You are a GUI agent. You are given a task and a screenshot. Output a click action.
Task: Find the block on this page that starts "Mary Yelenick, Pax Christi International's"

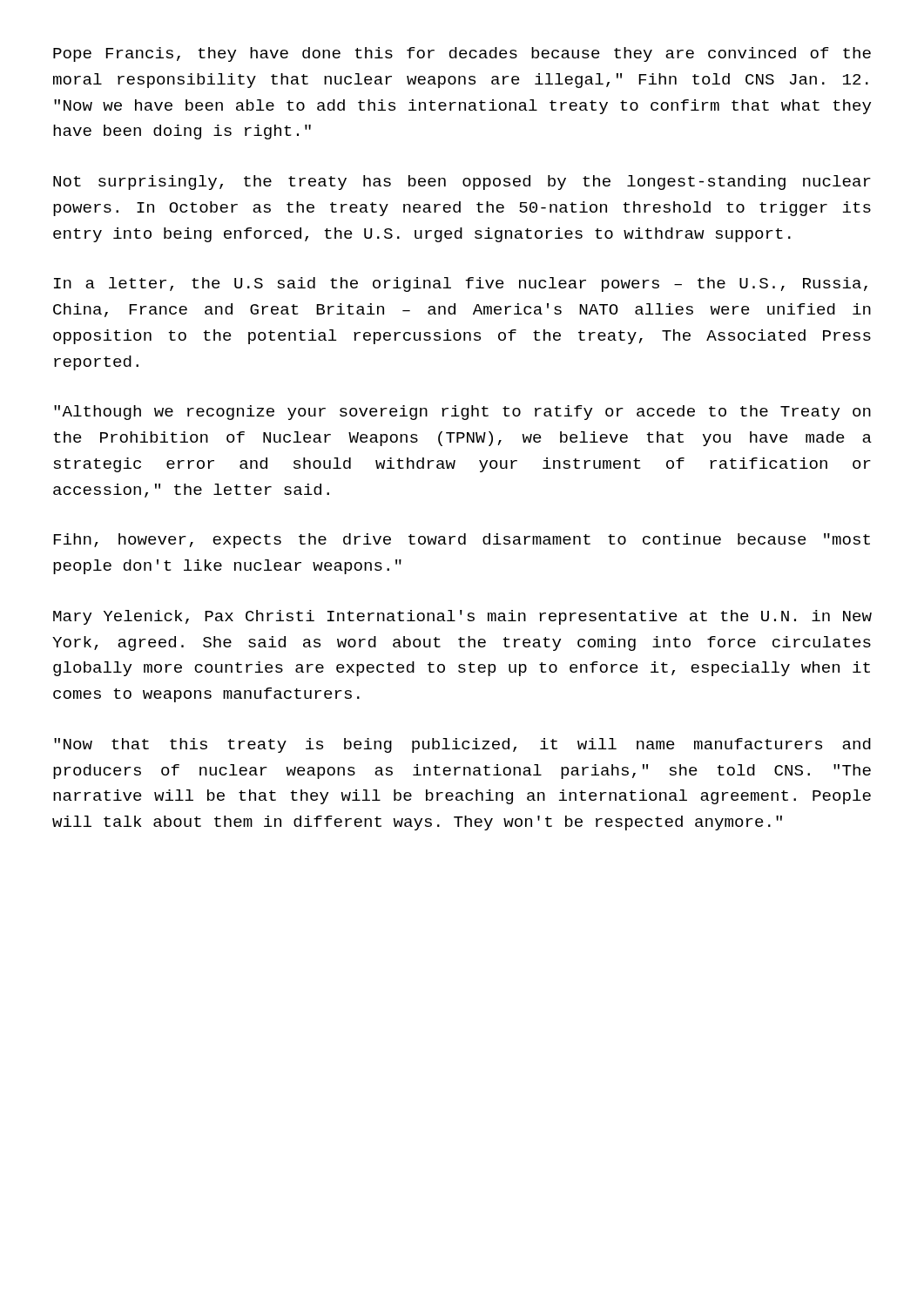tap(462, 656)
